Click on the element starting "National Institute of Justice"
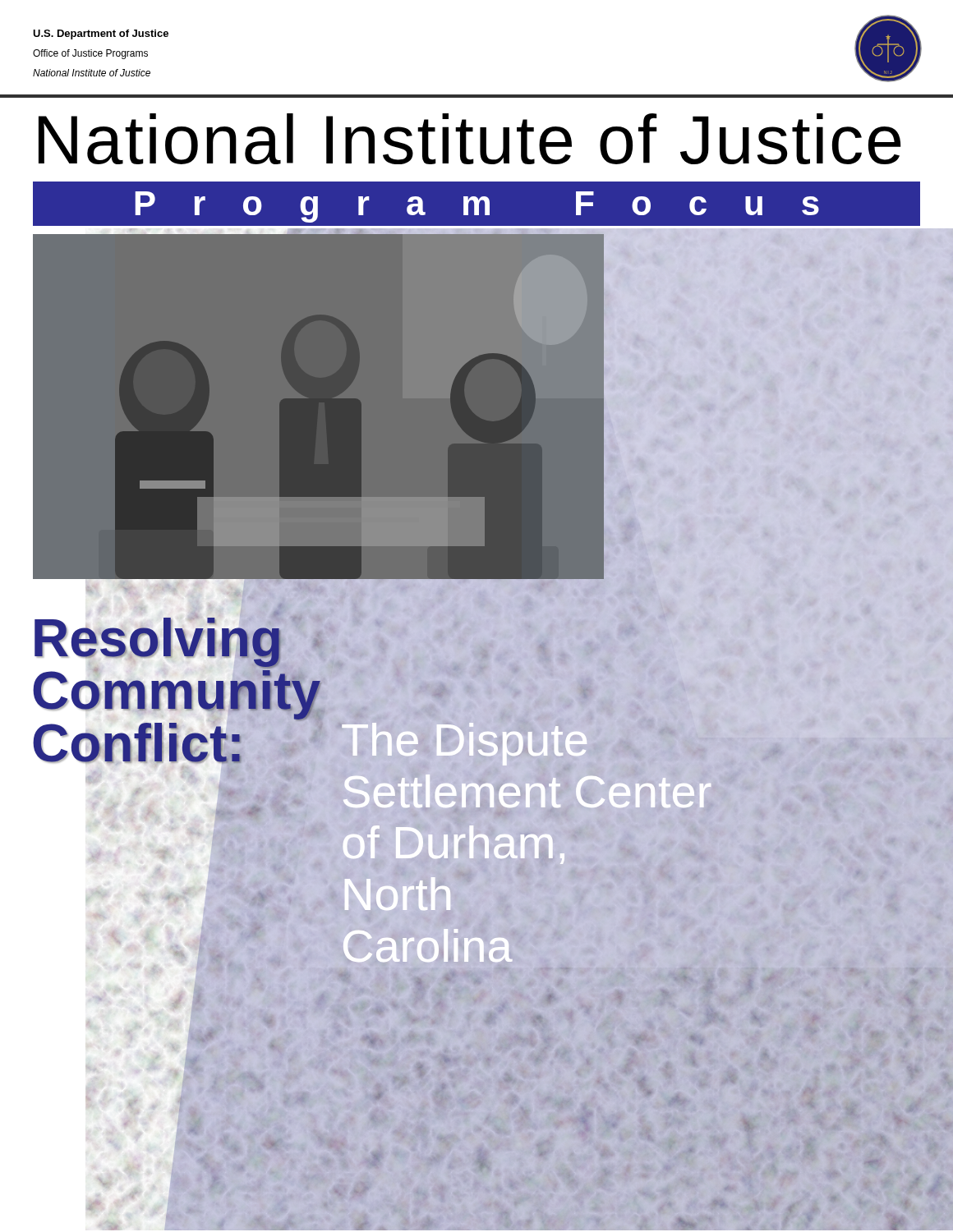 click(469, 140)
